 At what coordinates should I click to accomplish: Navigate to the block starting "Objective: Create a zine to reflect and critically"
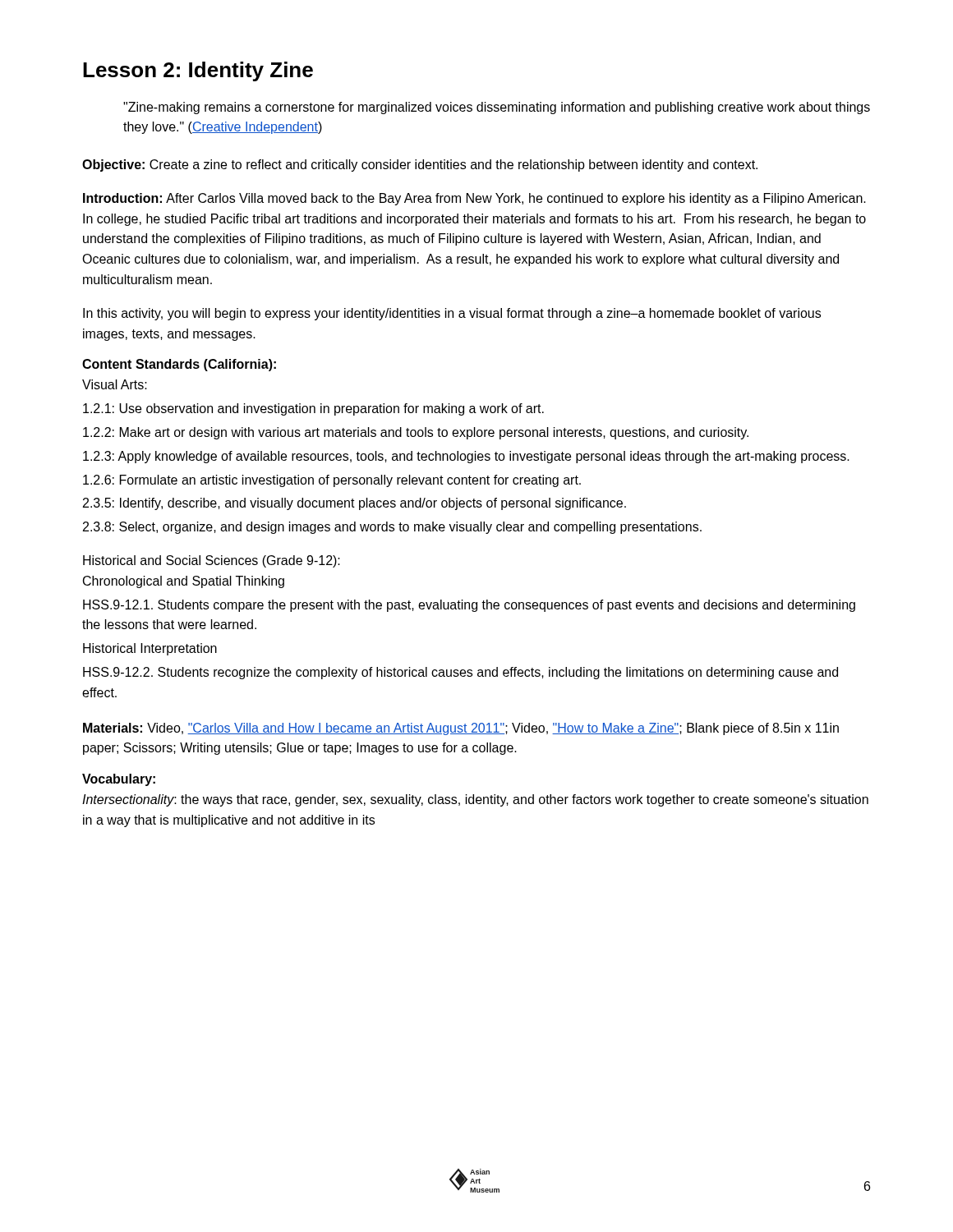pyautogui.click(x=420, y=165)
